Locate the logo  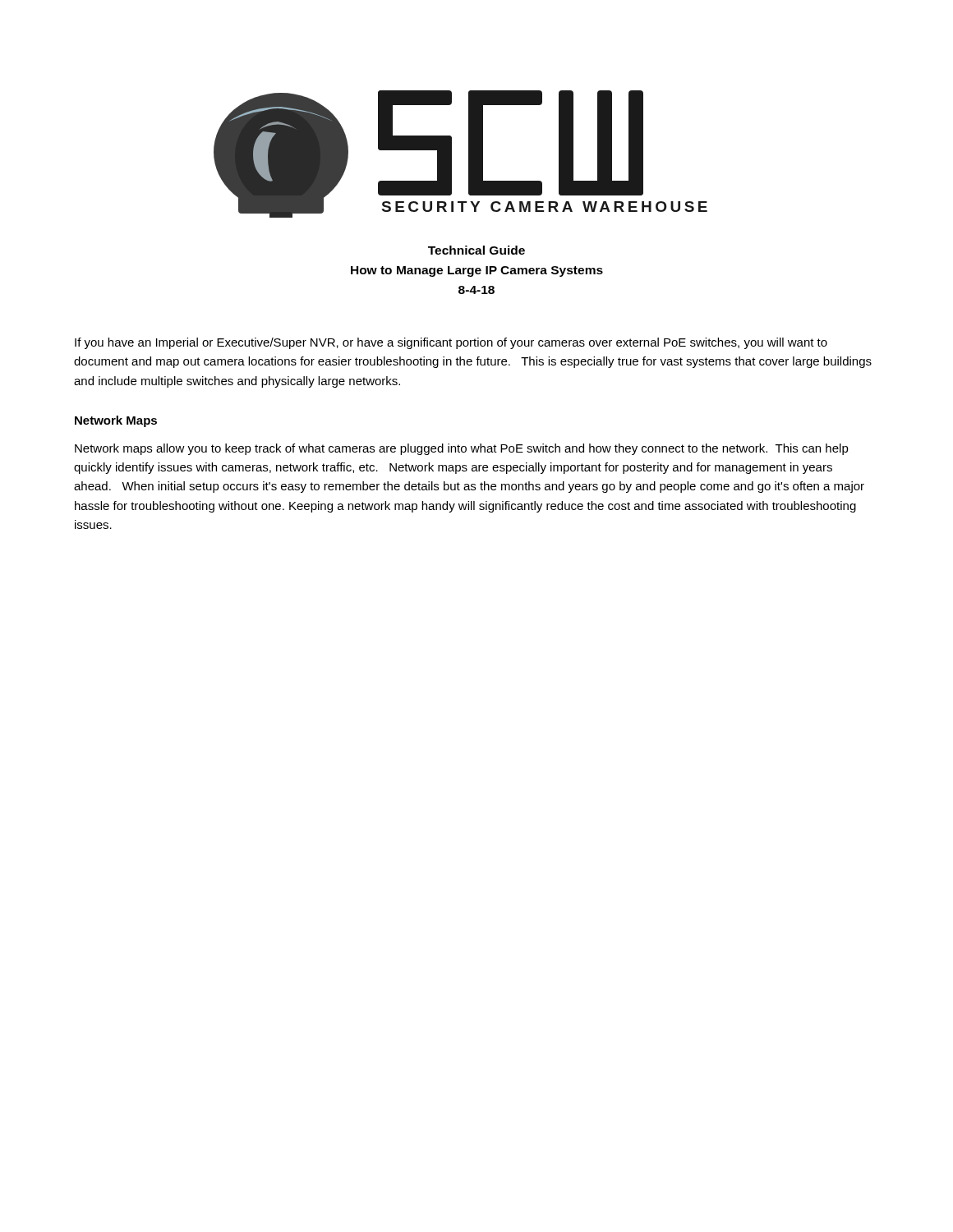click(476, 138)
